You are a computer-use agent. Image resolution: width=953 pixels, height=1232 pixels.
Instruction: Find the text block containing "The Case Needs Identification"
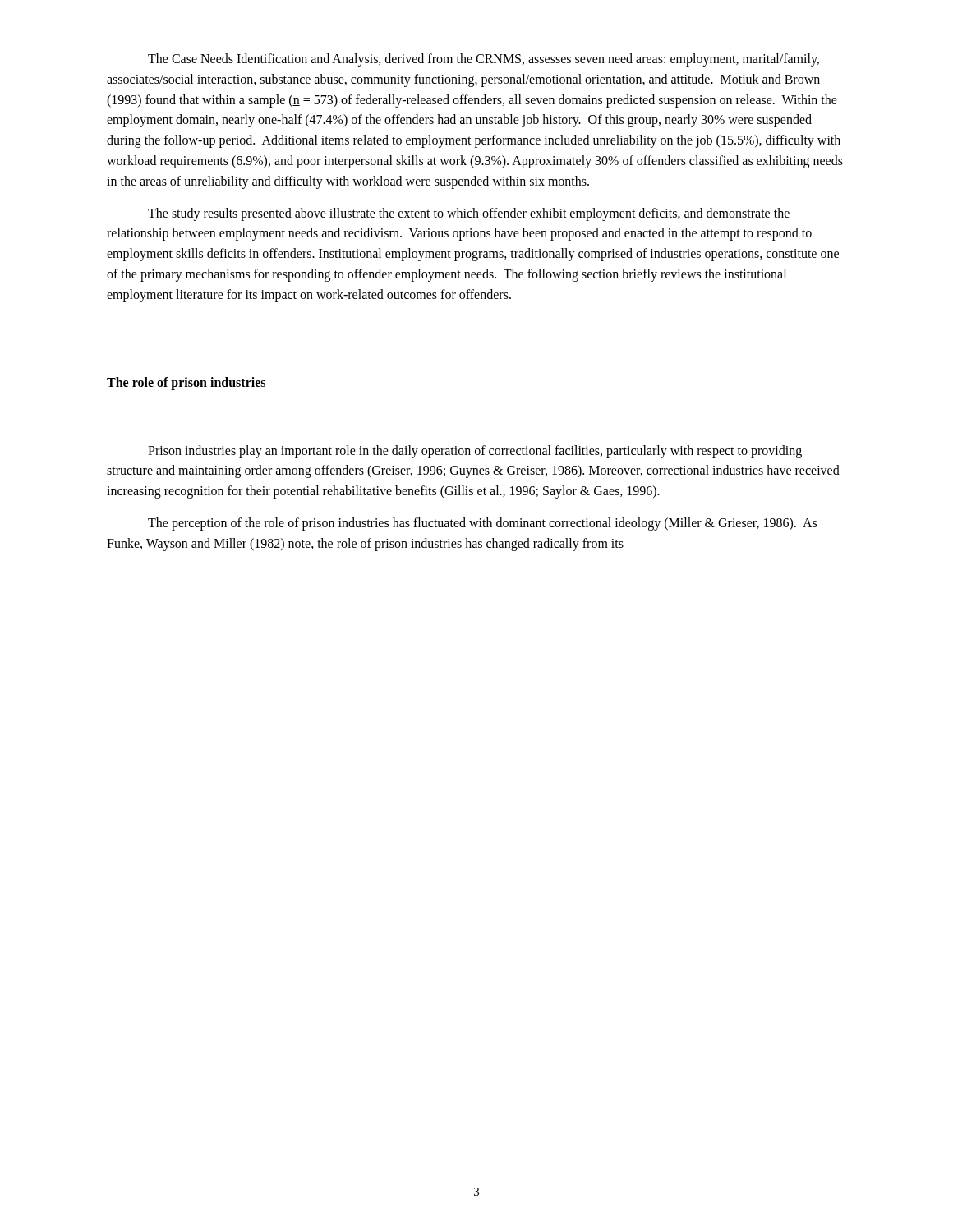pyautogui.click(x=476, y=177)
